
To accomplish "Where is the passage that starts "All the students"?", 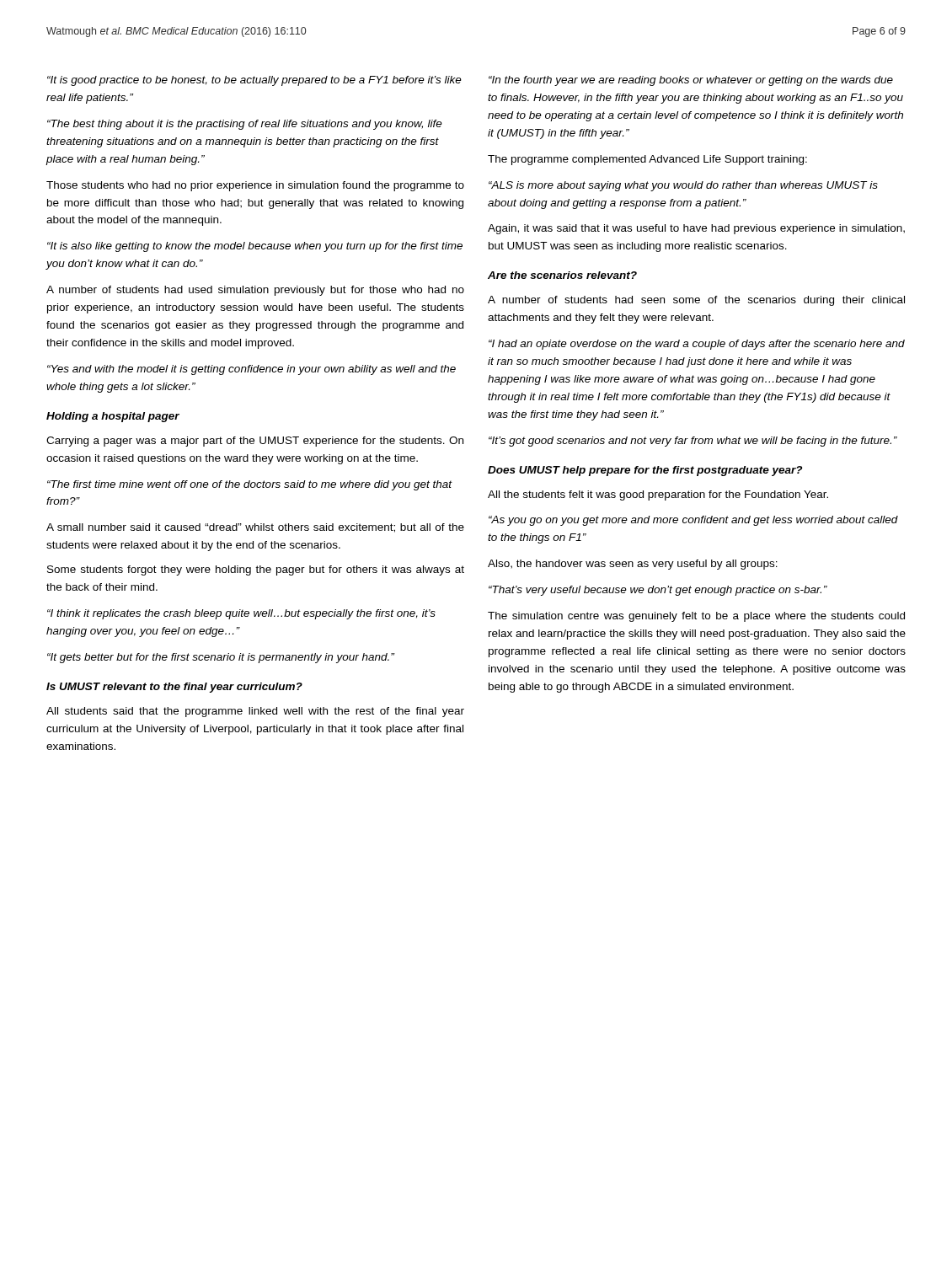I will coord(658,494).
